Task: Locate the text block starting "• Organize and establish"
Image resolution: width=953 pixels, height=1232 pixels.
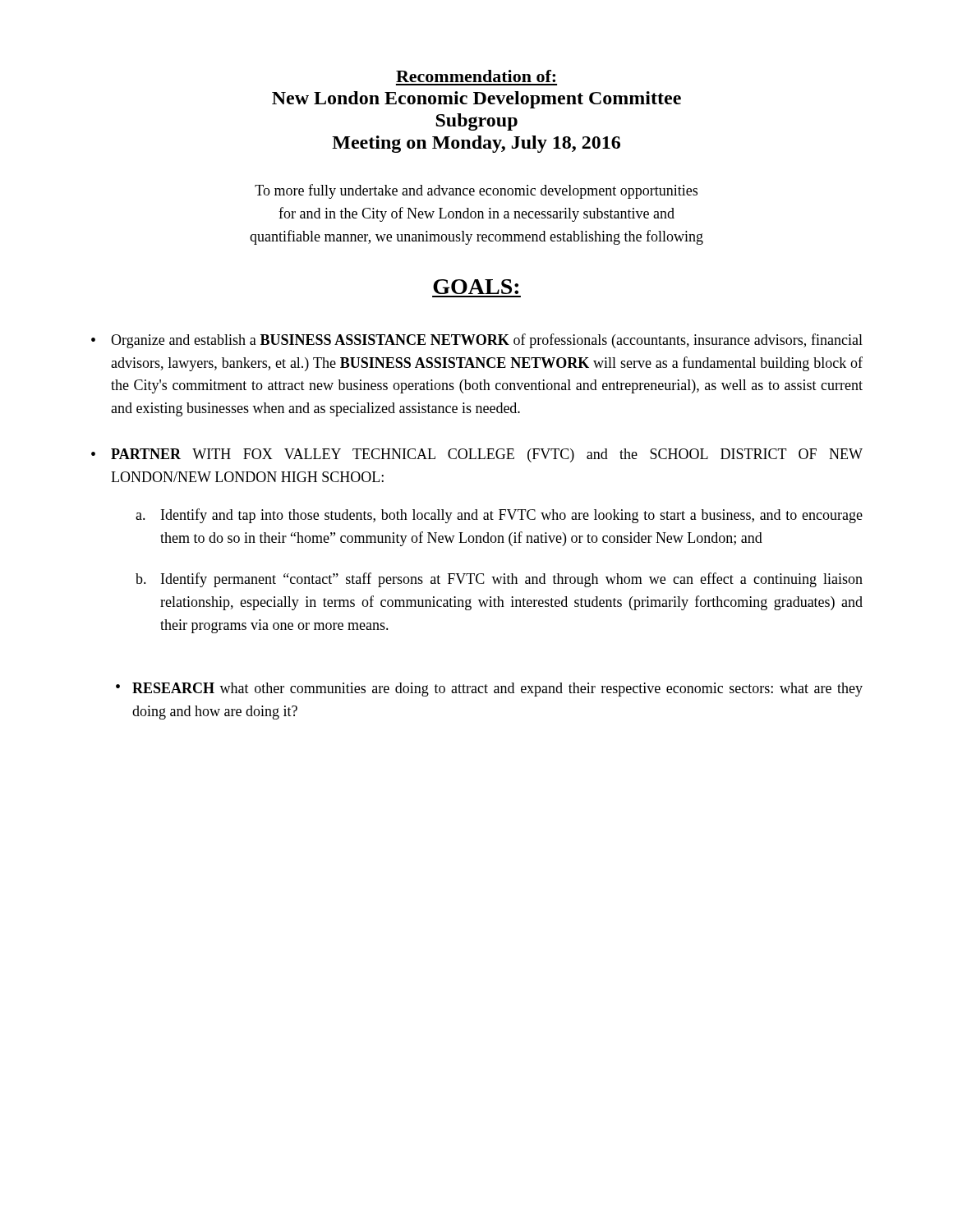Action: tap(476, 375)
